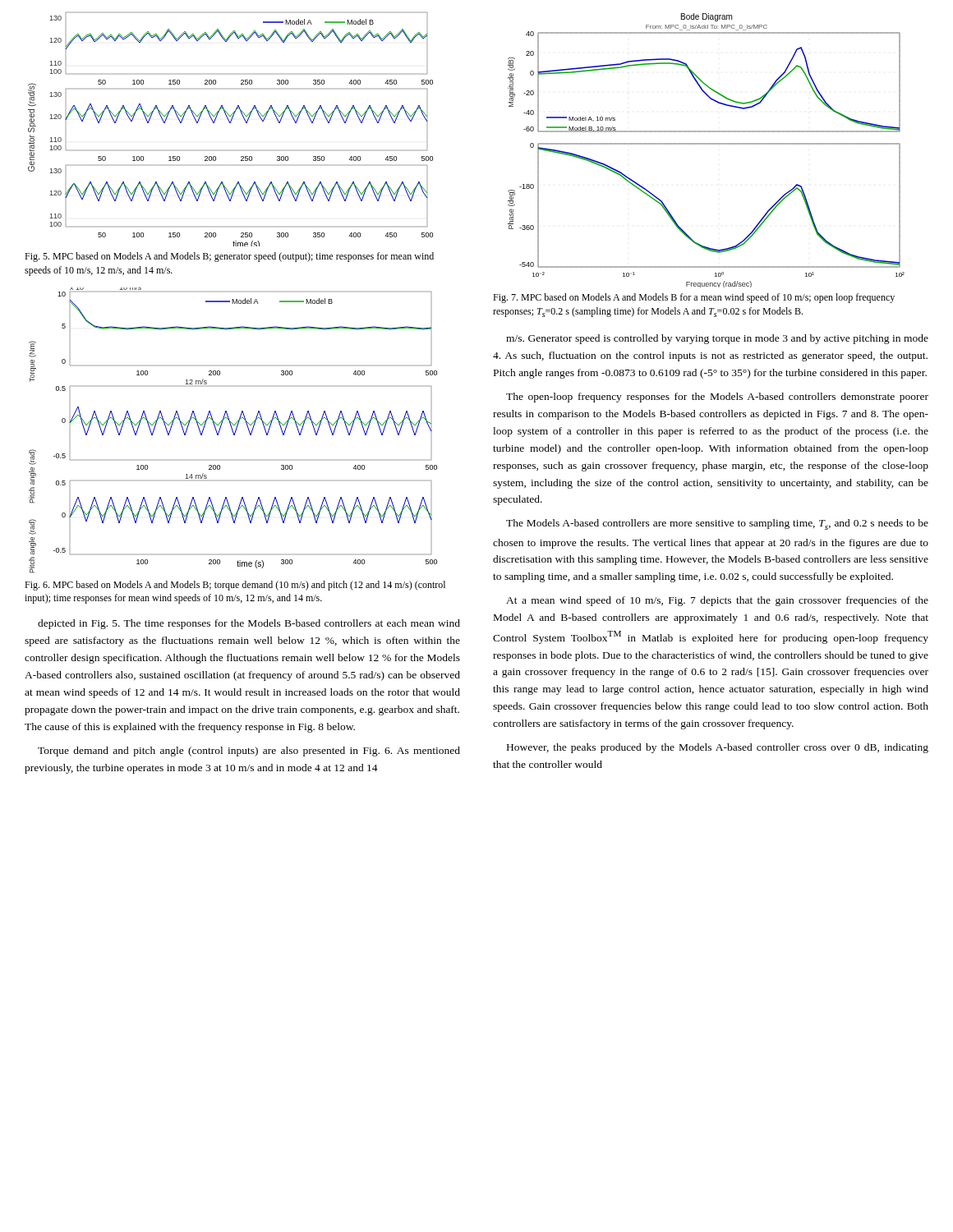Find the text block starting "Fig. 5. MPC based on"
This screenshot has height=1232, width=953.
(x=229, y=263)
